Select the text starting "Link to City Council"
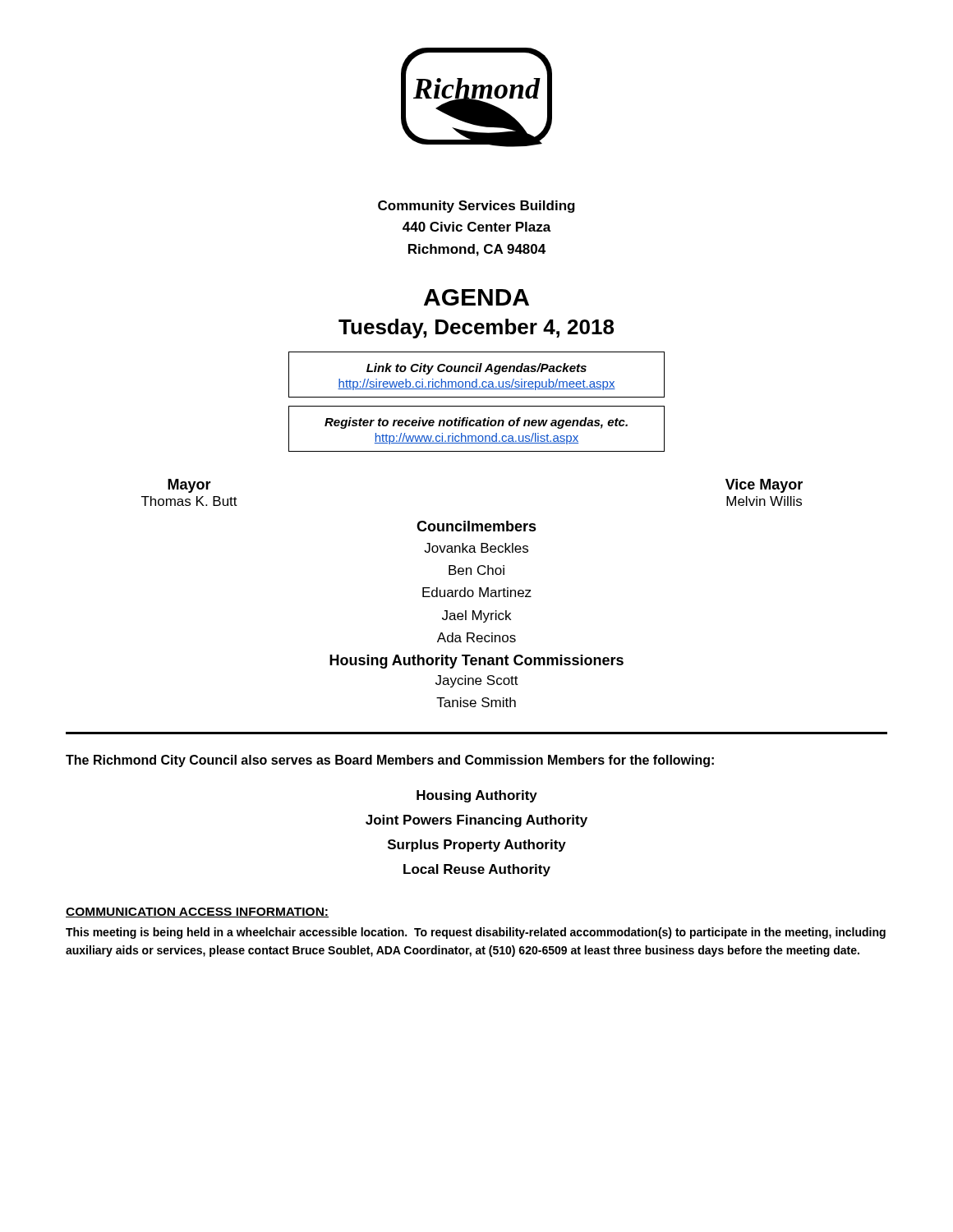Viewport: 953px width, 1232px height. 476,375
